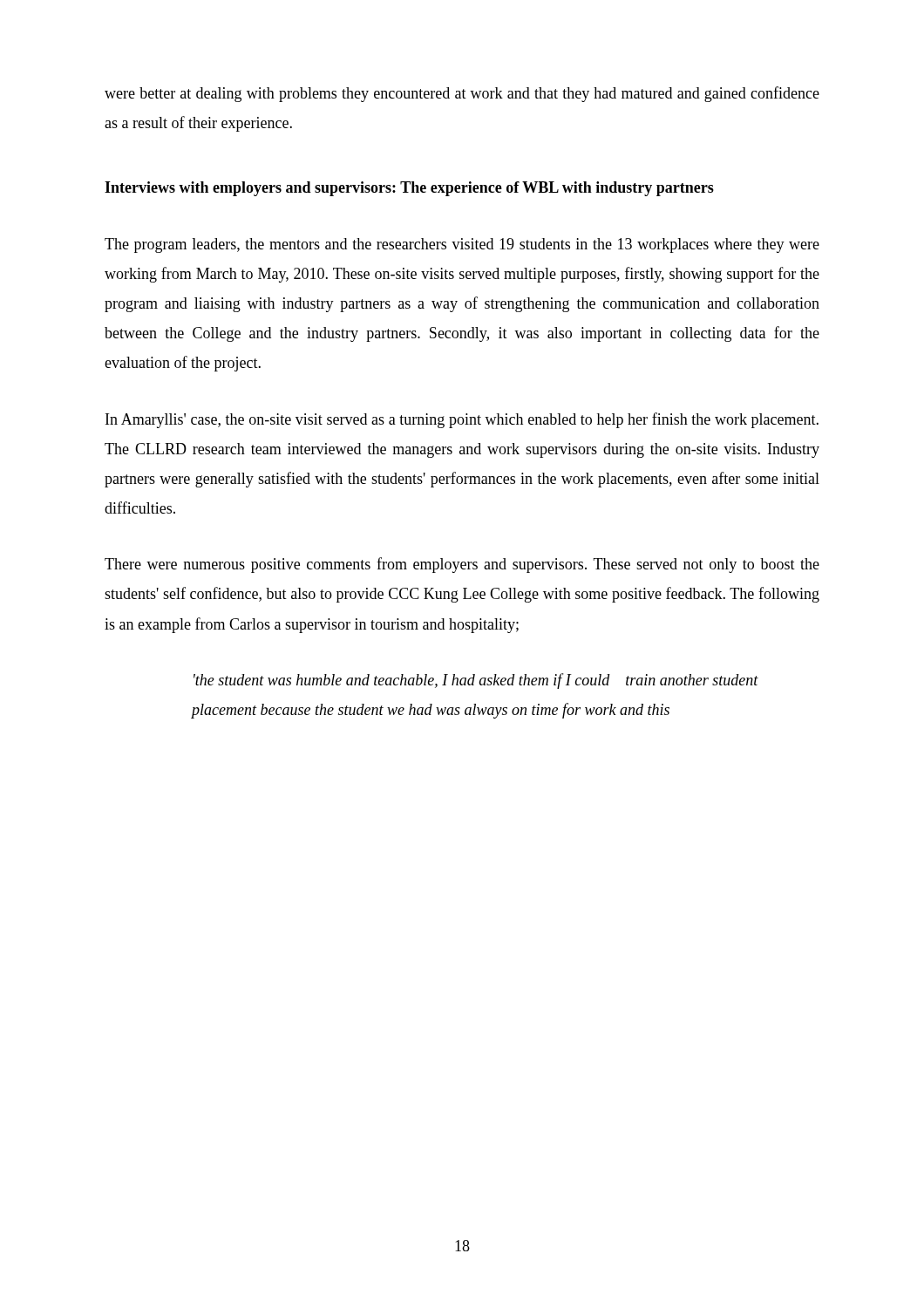This screenshot has width=924, height=1308.
Task: Where is the section header that starts "Interviews with employers and supervisors: The experience"?
Action: 409,188
